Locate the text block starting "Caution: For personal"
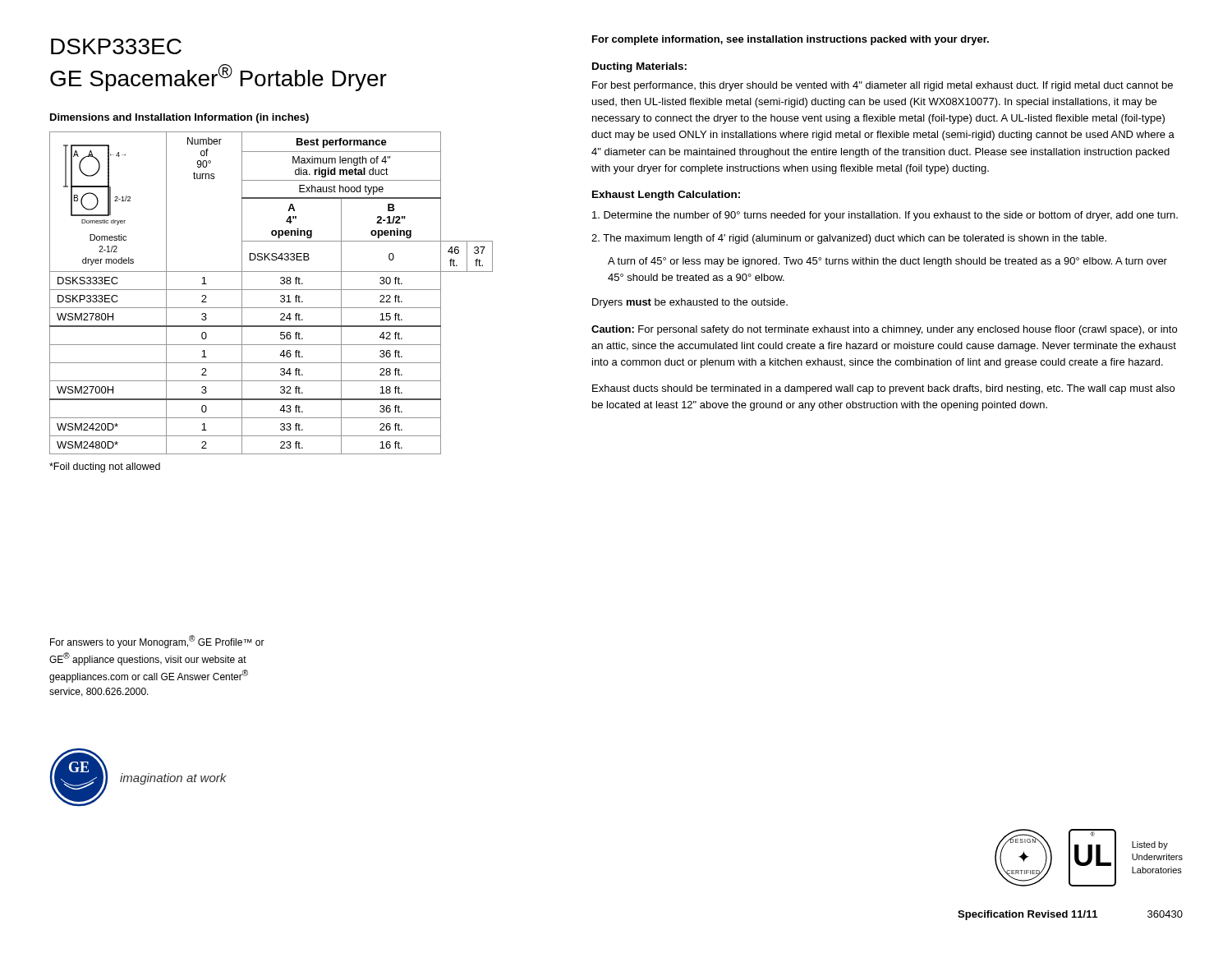 pyautogui.click(x=884, y=345)
